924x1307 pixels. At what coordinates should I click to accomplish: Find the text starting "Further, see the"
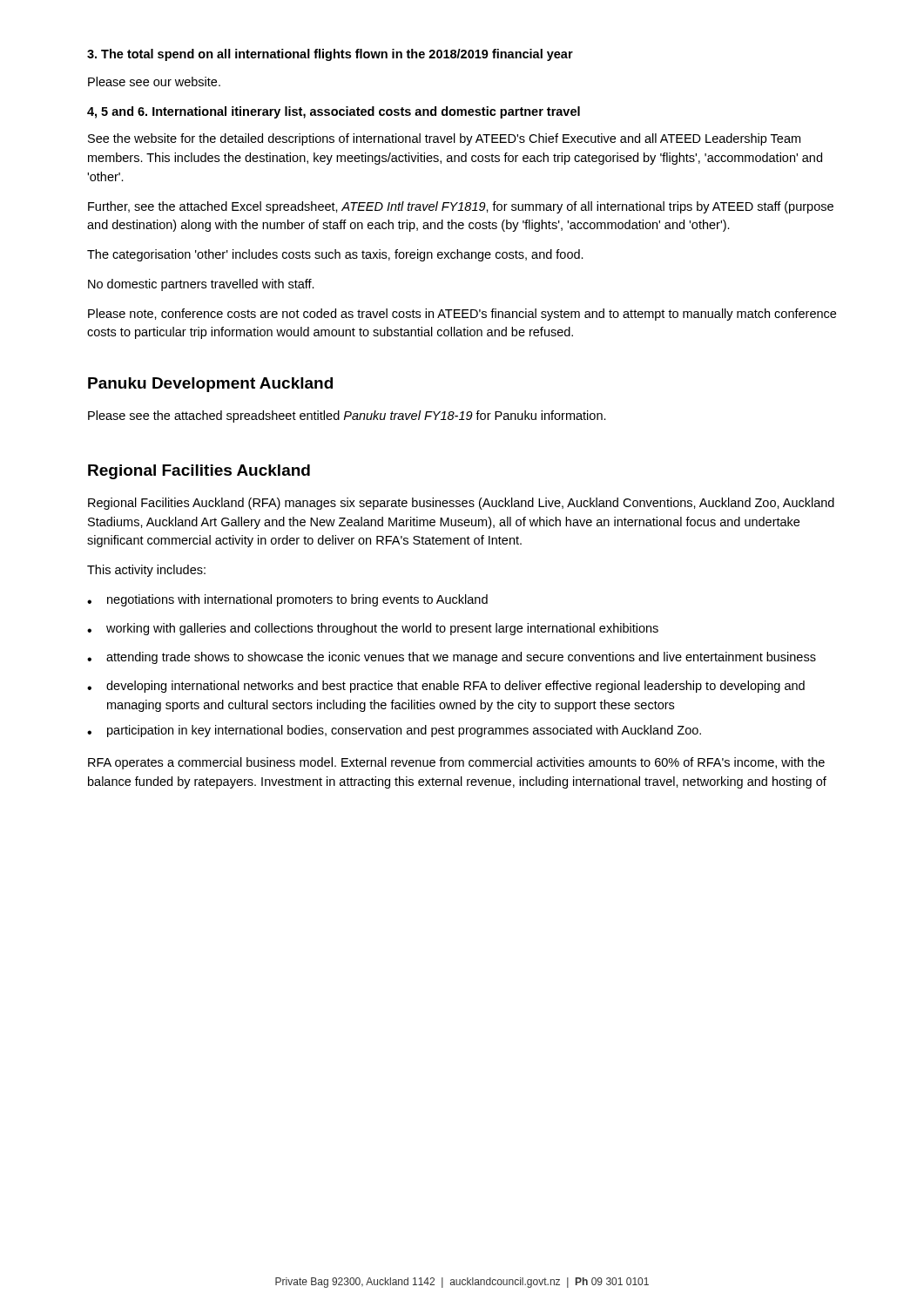point(461,216)
